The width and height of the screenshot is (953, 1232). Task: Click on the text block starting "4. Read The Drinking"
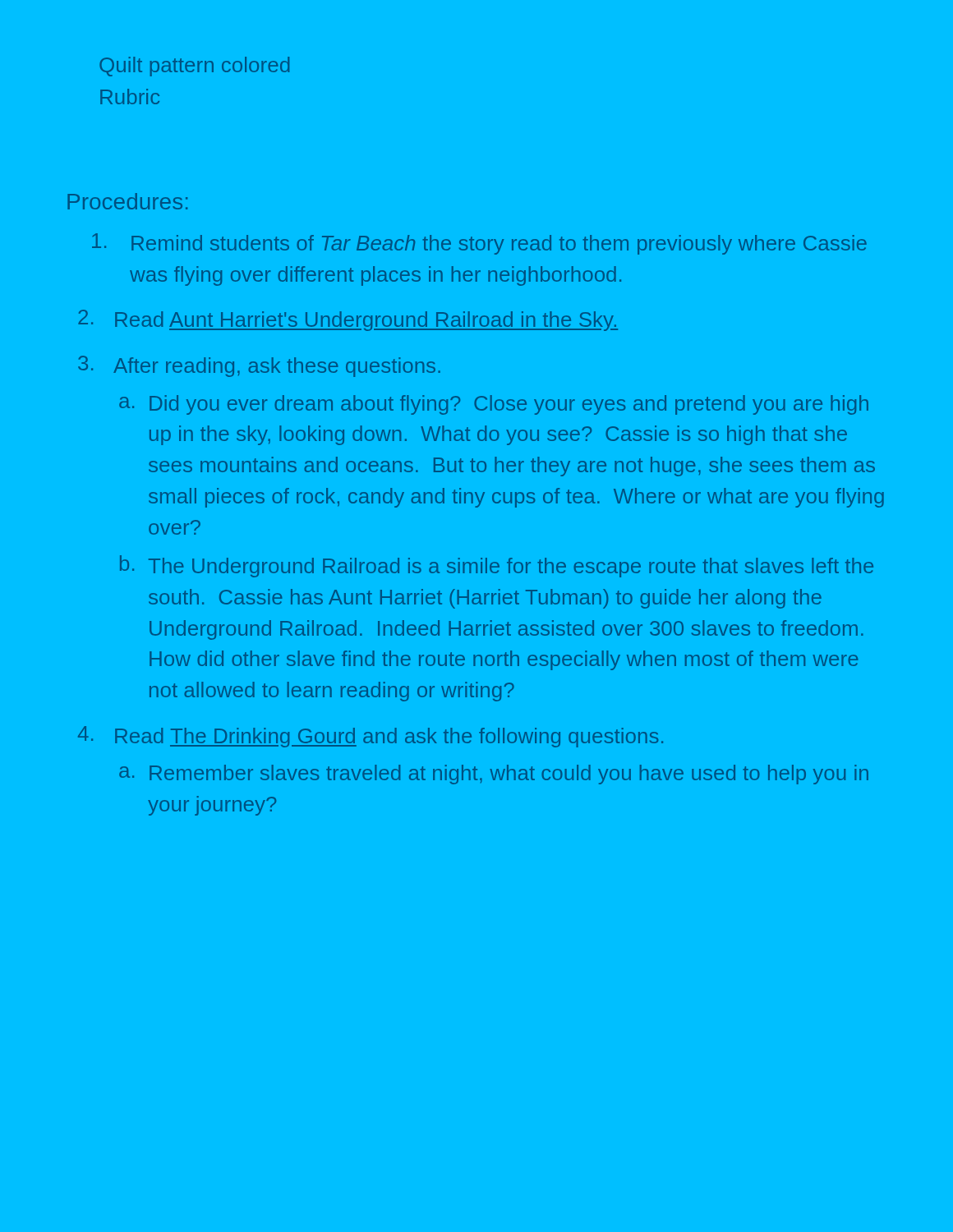coord(482,771)
